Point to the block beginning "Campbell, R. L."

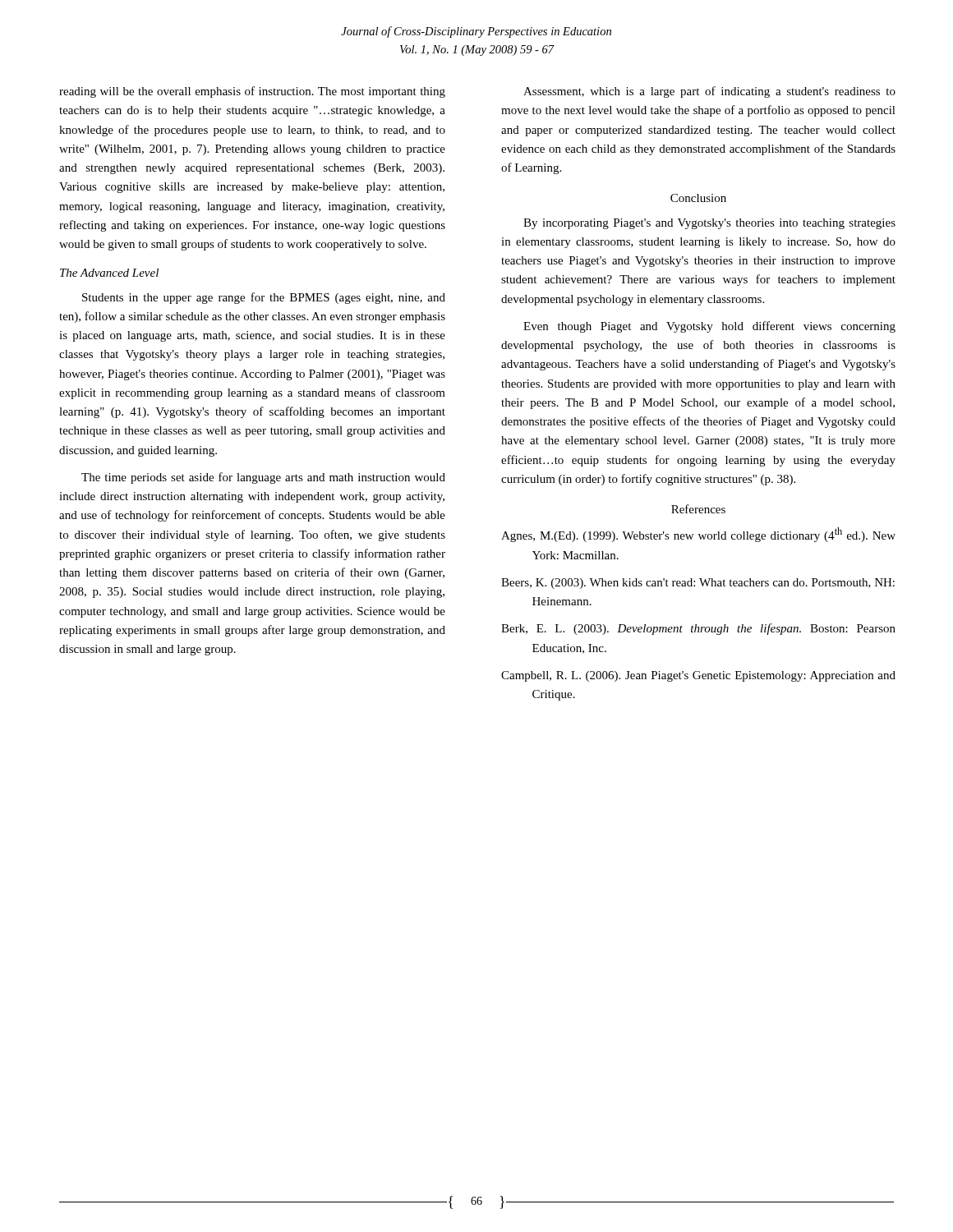pos(698,684)
